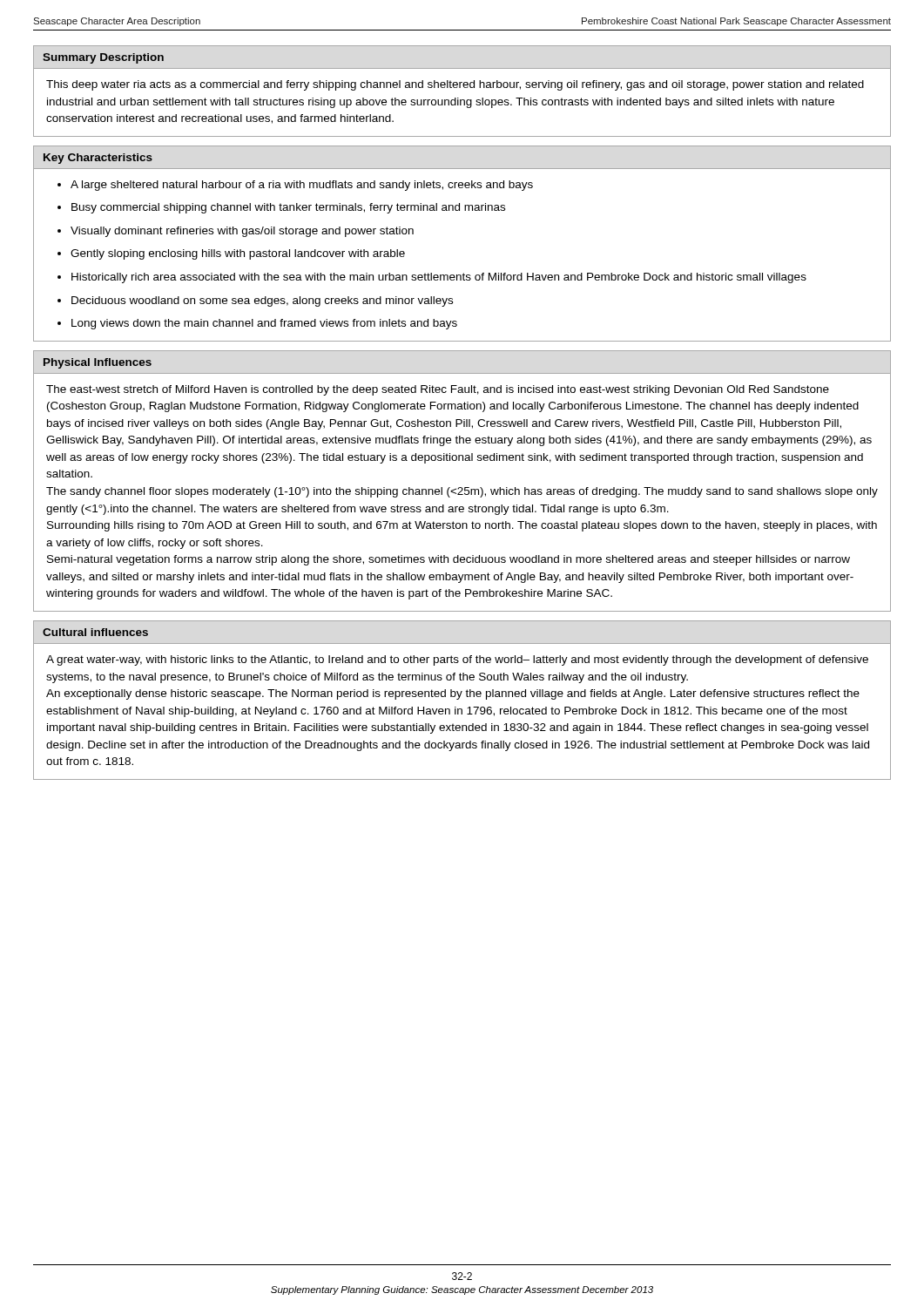Viewport: 924px width, 1307px height.
Task: Click on the section header that says "Physical Influences"
Action: pyautogui.click(x=97, y=362)
